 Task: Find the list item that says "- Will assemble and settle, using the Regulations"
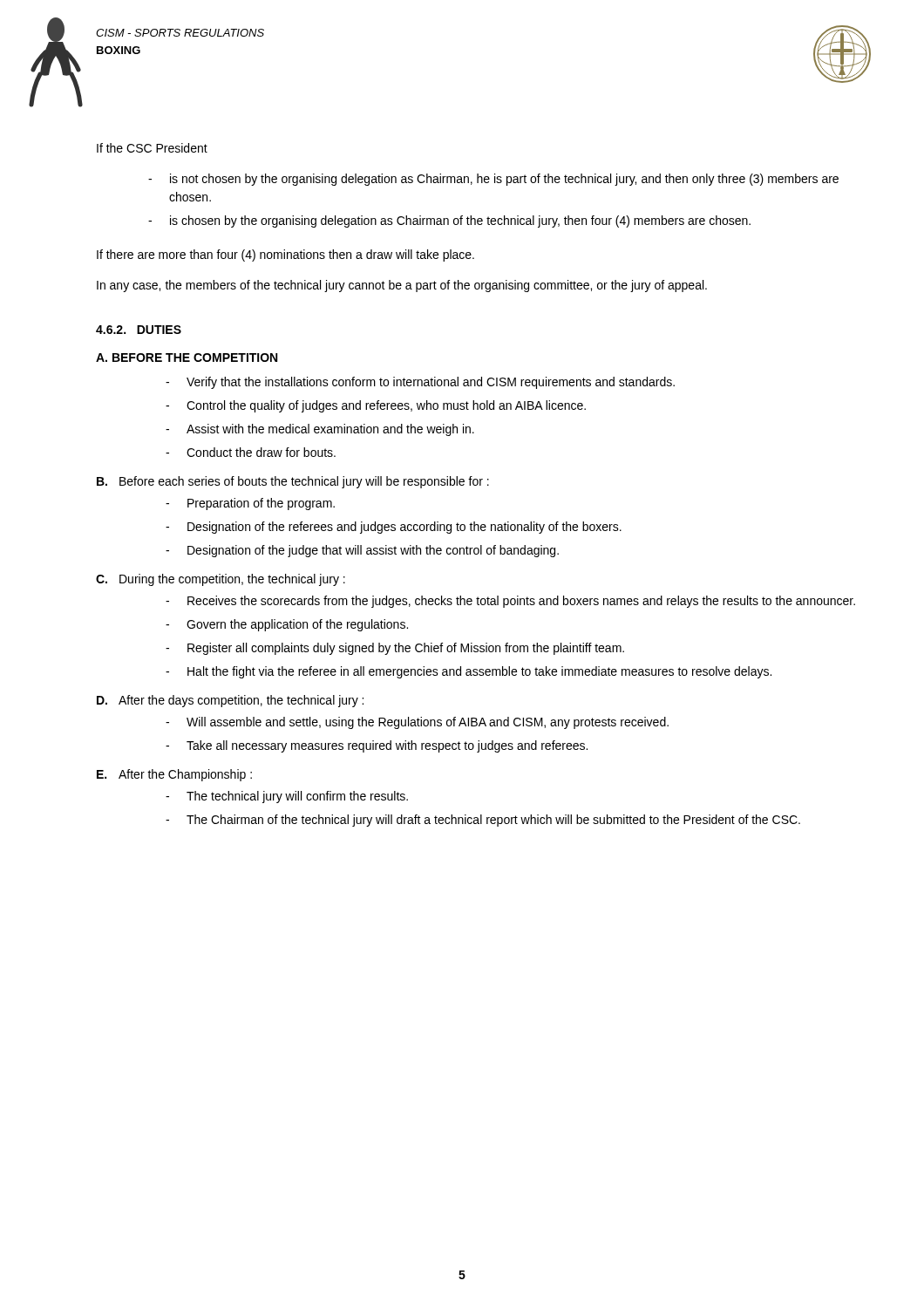(519, 722)
